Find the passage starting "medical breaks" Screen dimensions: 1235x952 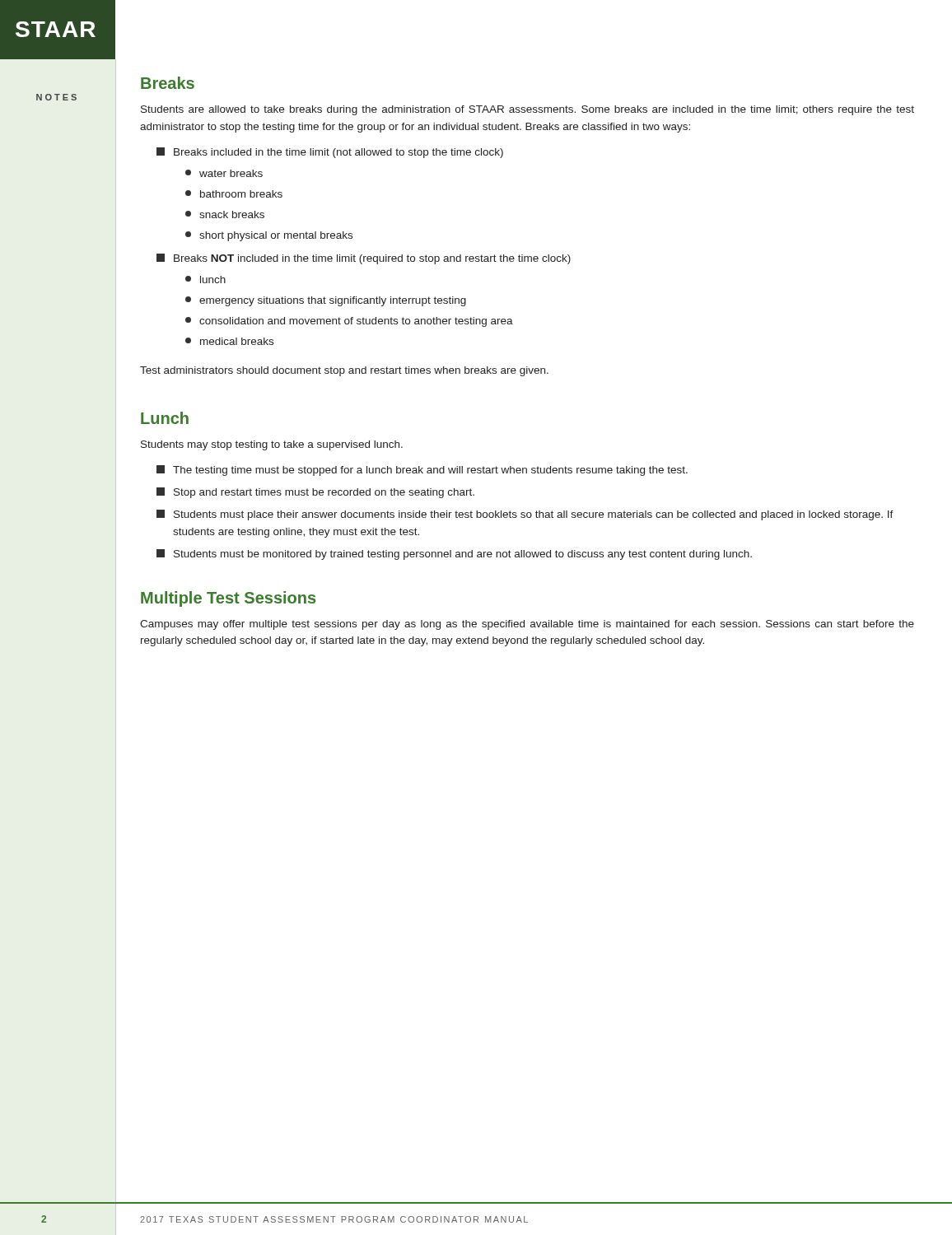pyautogui.click(x=230, y=342)
